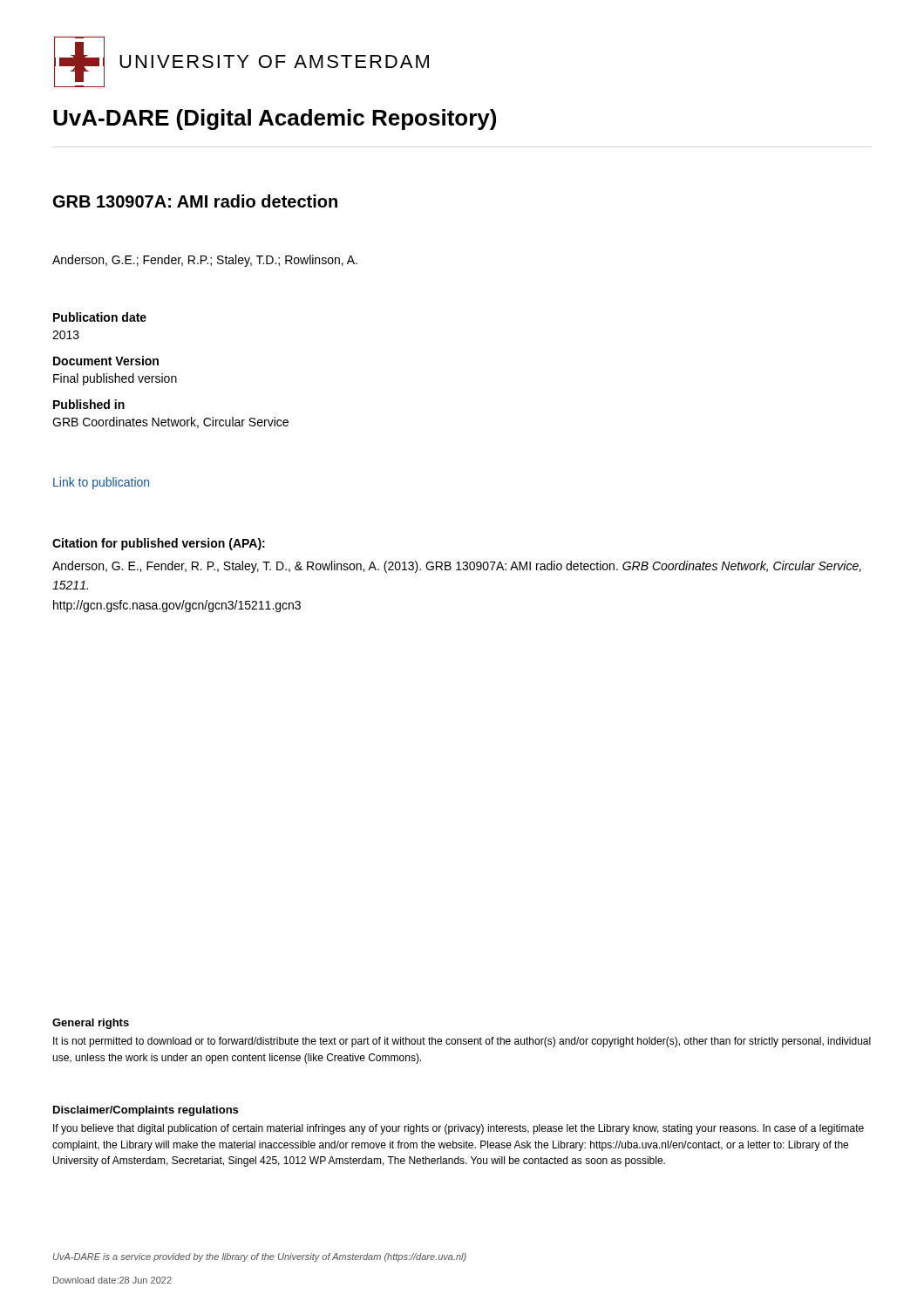Locate the block of text that opens with "UvA-DARE is a"

(x=259, y=1257)
